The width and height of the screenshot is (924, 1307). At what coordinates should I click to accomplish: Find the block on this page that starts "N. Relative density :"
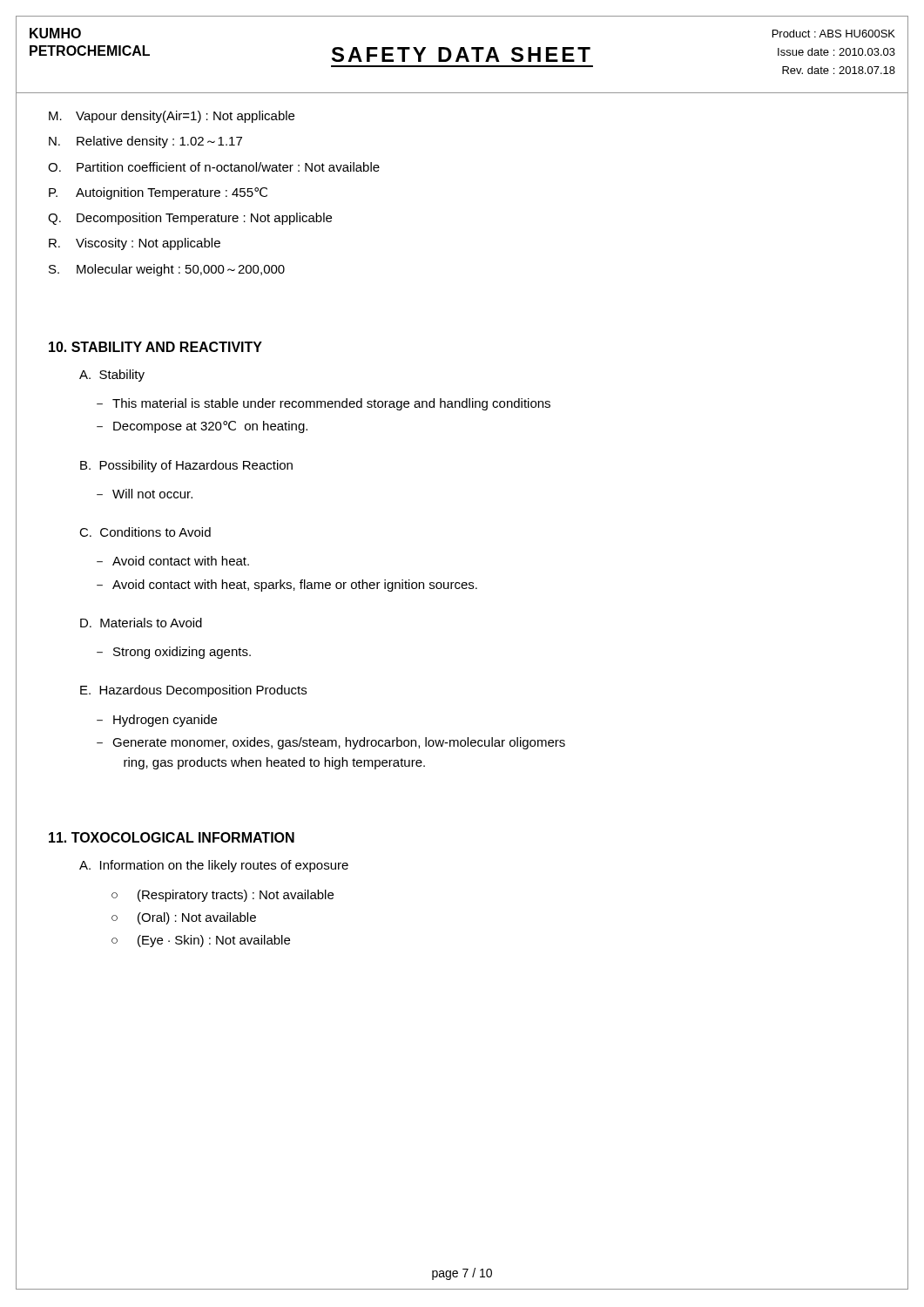[x=145, y=141]
